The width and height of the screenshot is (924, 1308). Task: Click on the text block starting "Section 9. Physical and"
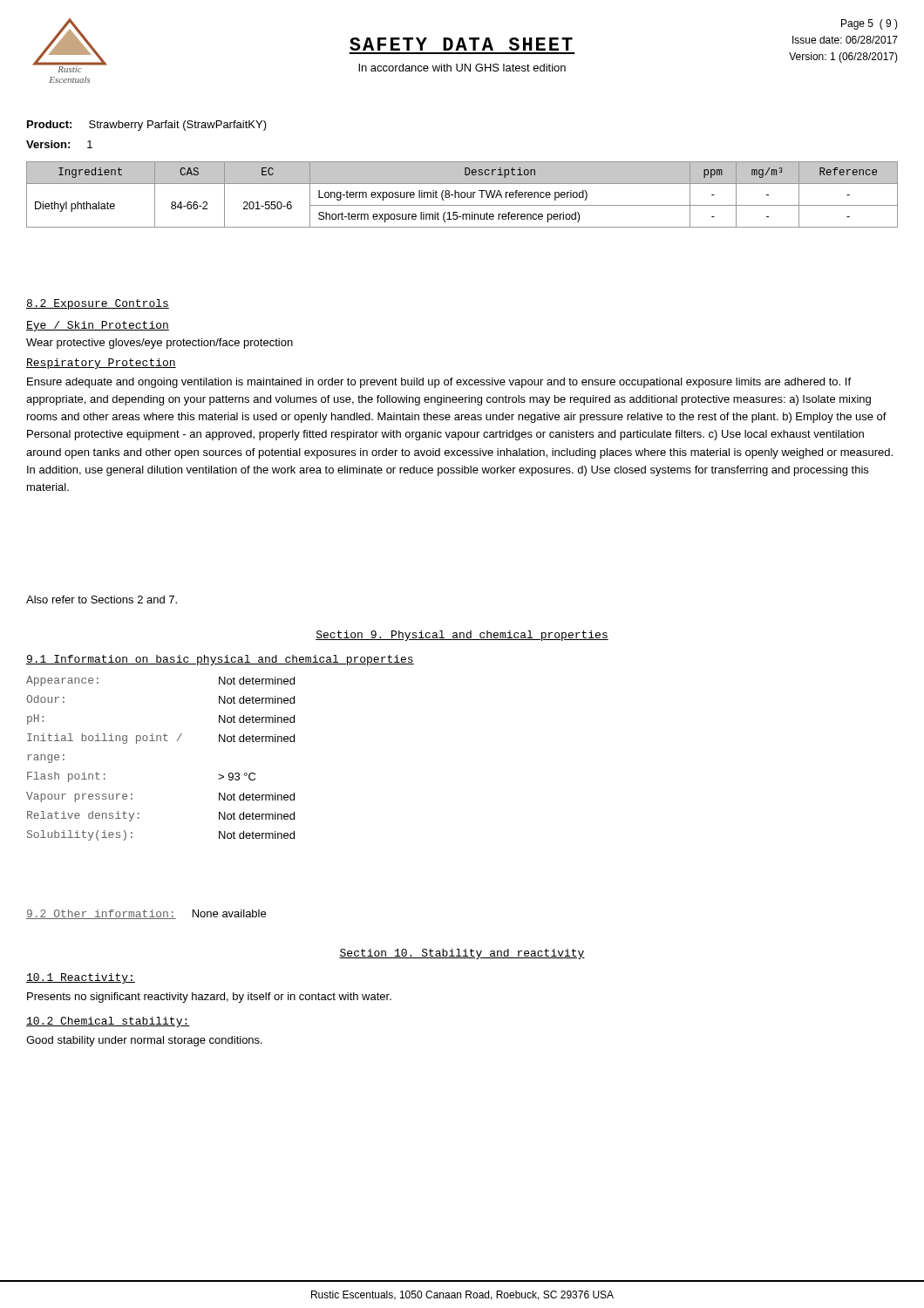pyautogui.click(x=462, y=635)
